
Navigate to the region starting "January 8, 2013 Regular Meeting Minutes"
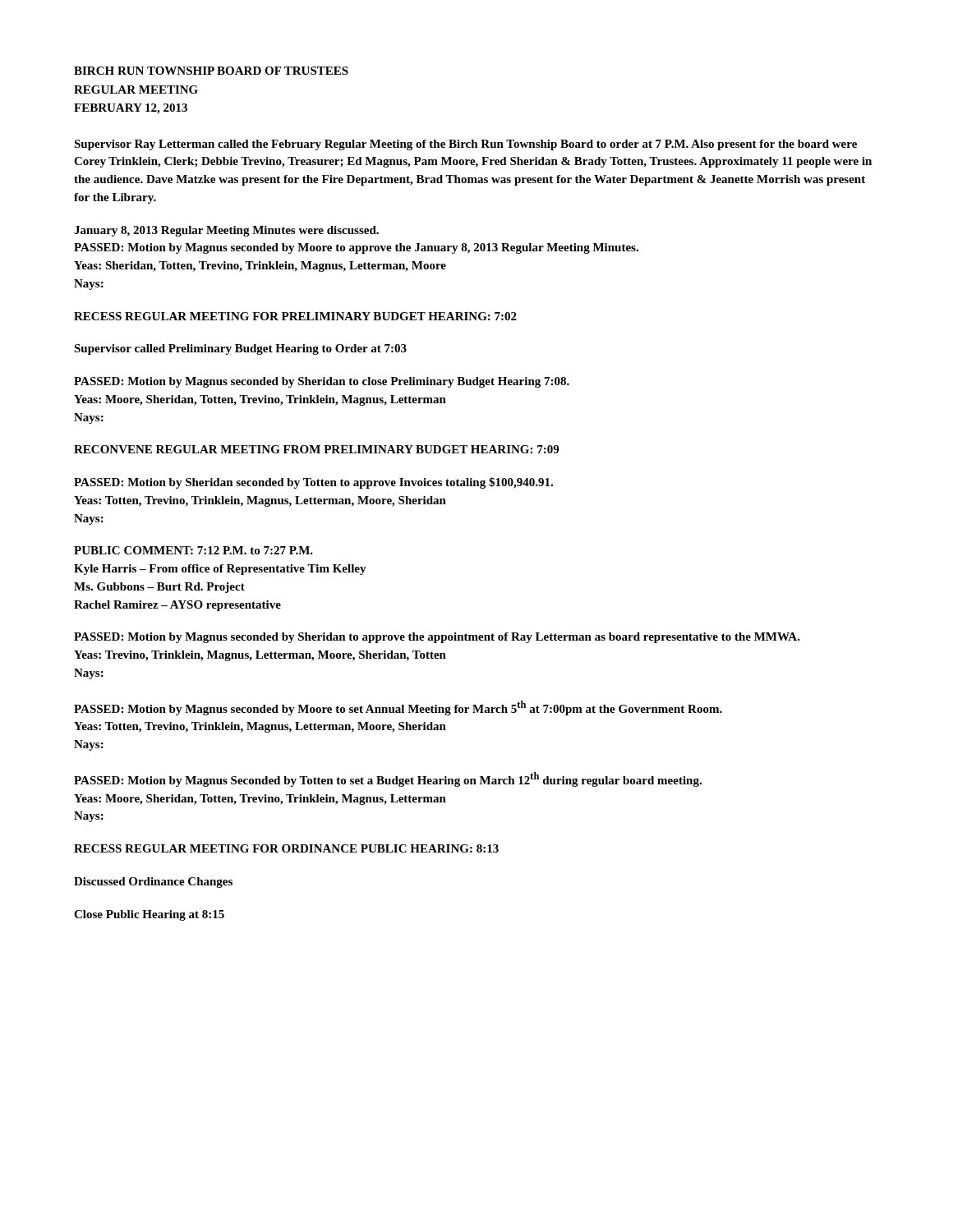pos(476,257)
